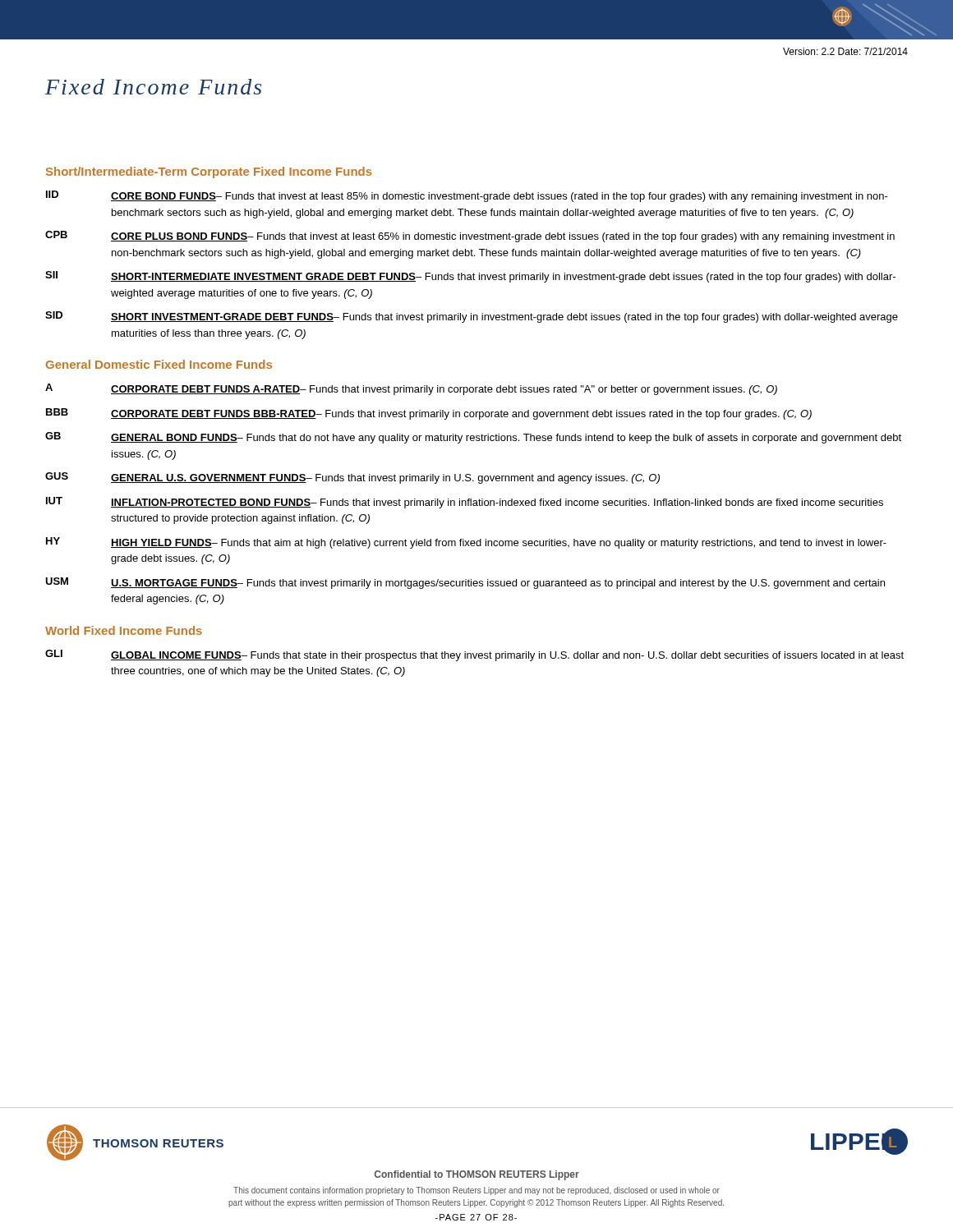Locate the block of text that opens with "SID SHORT INVESTMENT-GRADE DEBT FUNDS– Funds"
953x1232 pixels.
(x=476, y=325)
